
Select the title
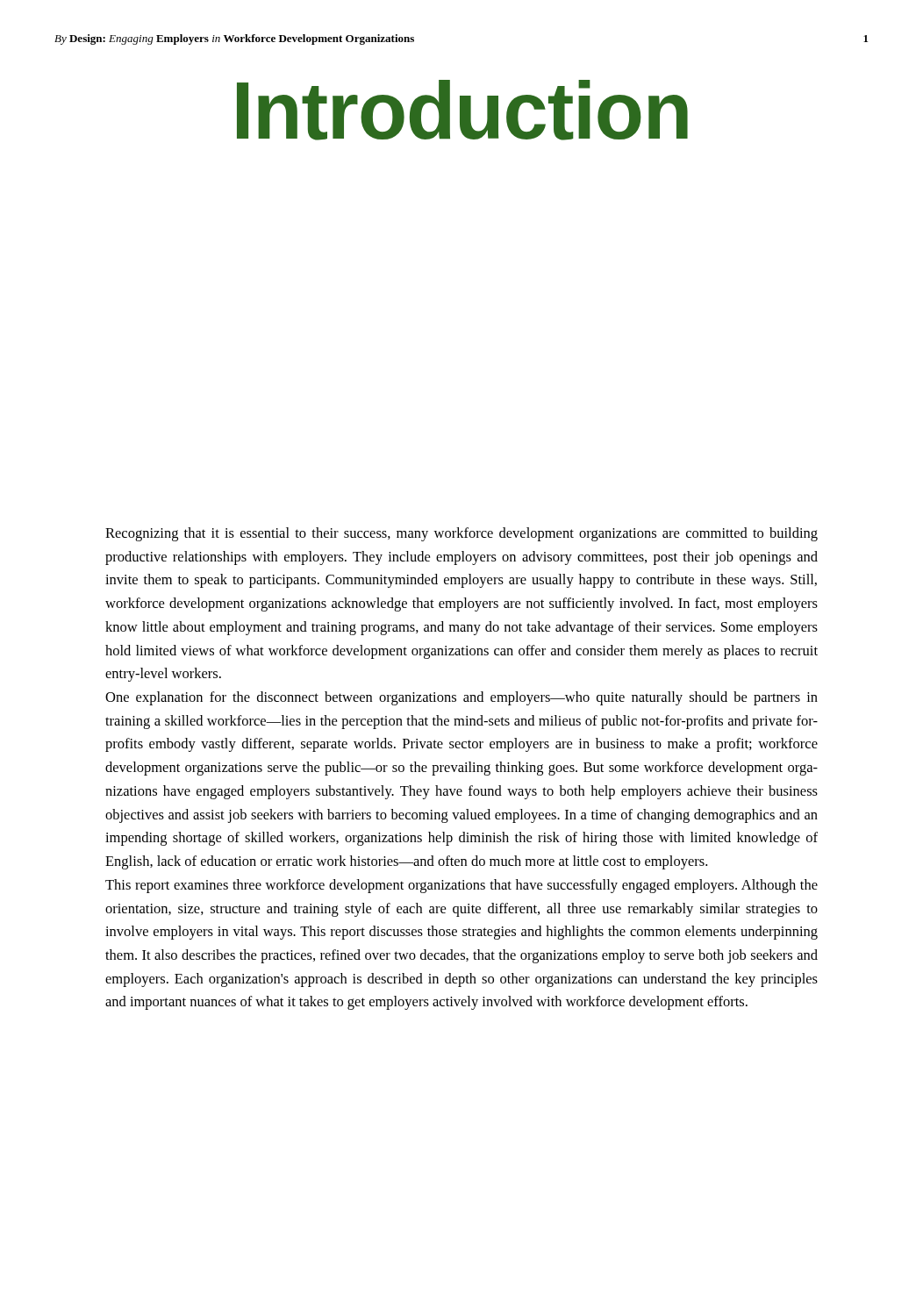[462, 111]
